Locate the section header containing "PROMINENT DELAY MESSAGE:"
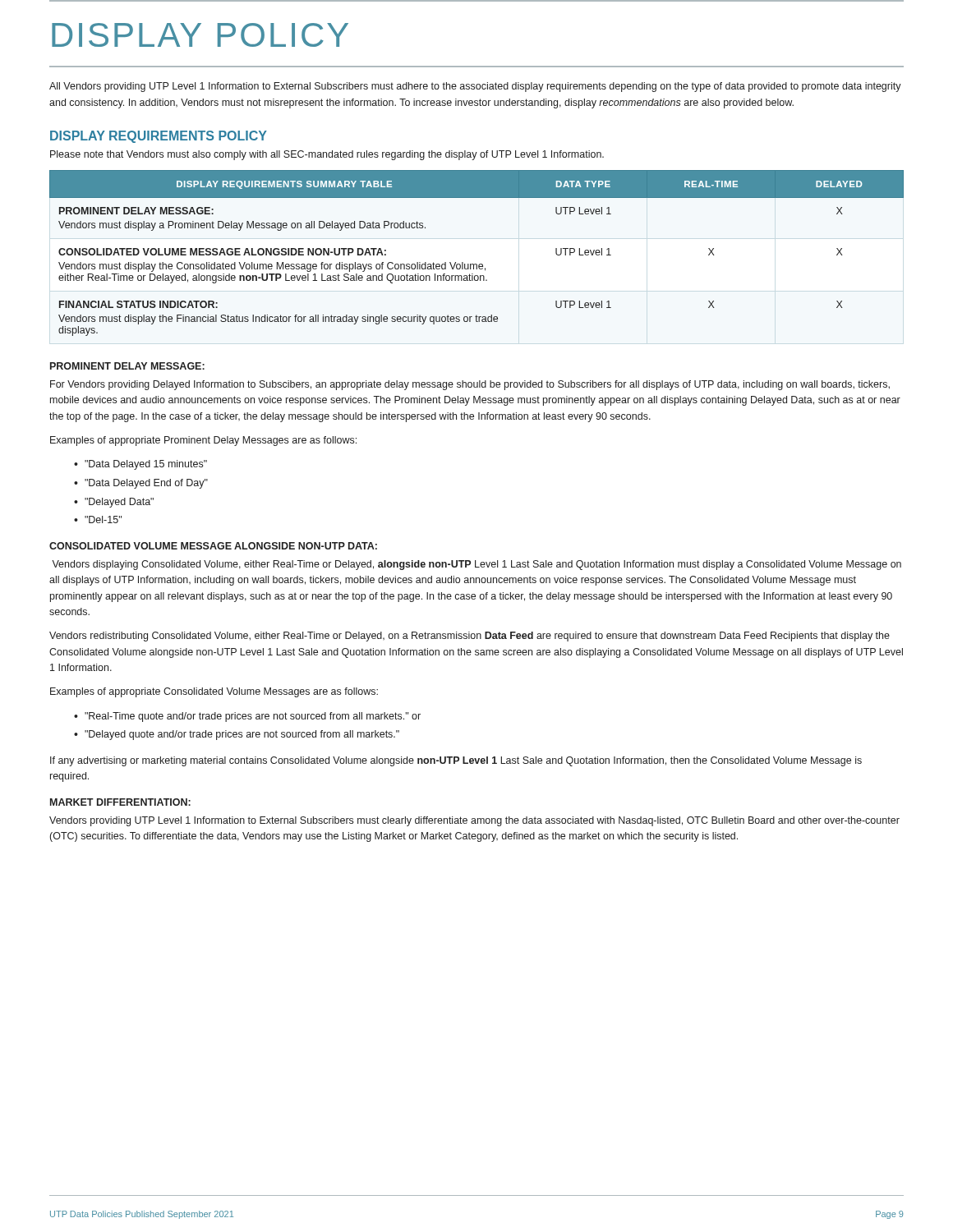The width and height of the screenshot is (953, 1232). 127,366
